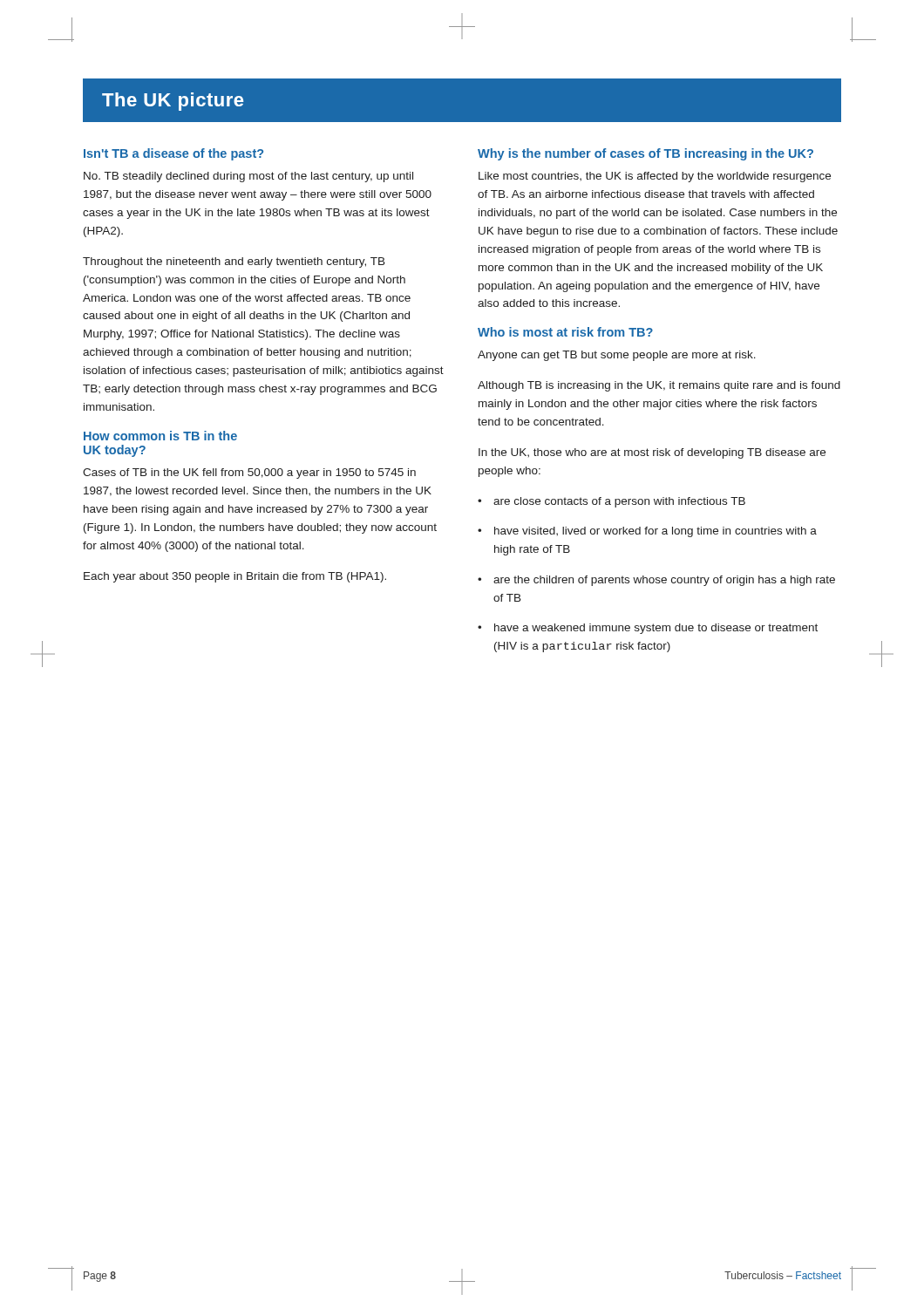Viewport: 924px width, 1308px height.
Task: Select the passage starting "Anyone can get TB but some people"
Action: (x=659, y=356)
